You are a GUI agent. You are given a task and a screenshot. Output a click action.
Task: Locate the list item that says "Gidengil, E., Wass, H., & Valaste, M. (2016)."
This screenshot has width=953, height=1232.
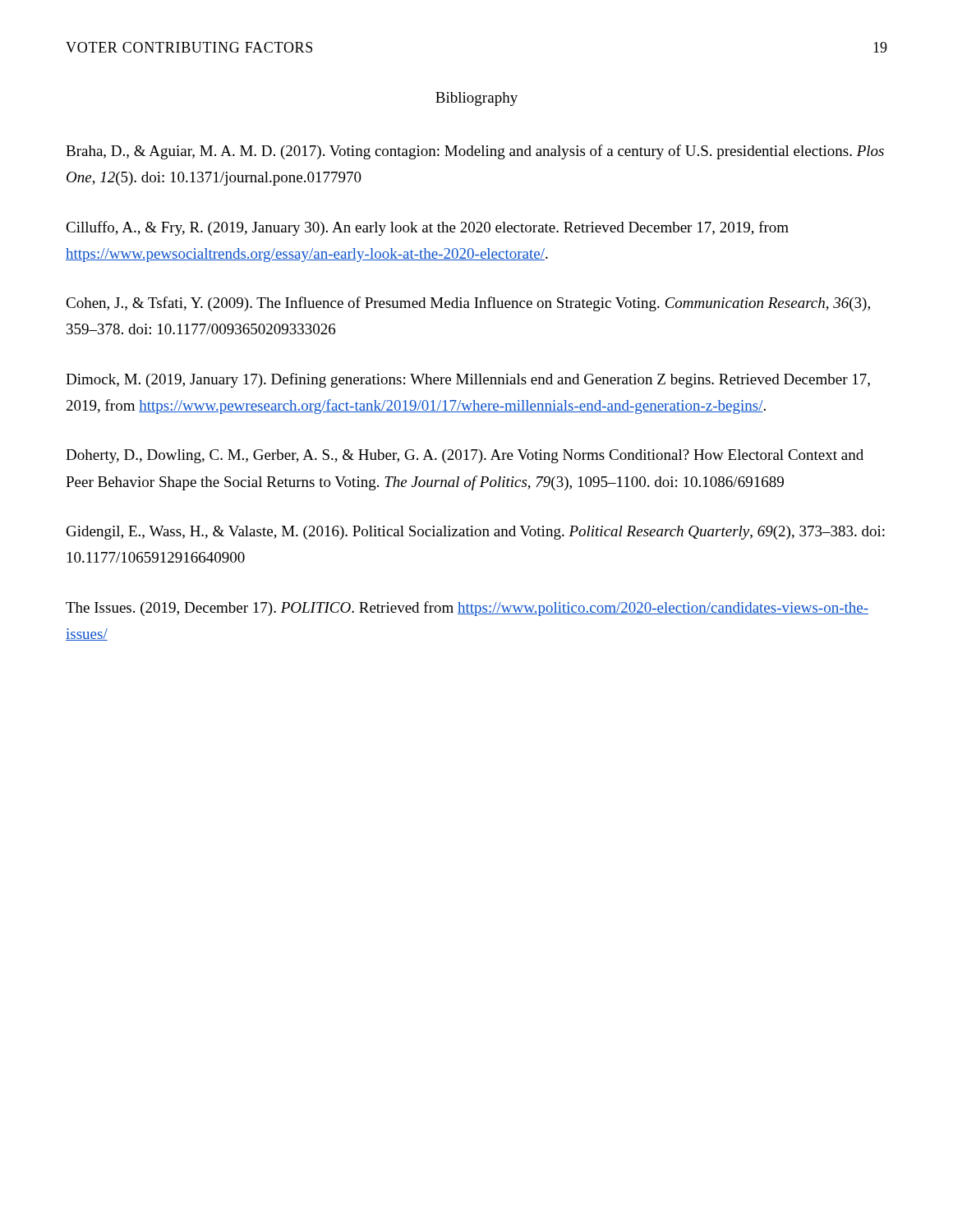point(476,544)
